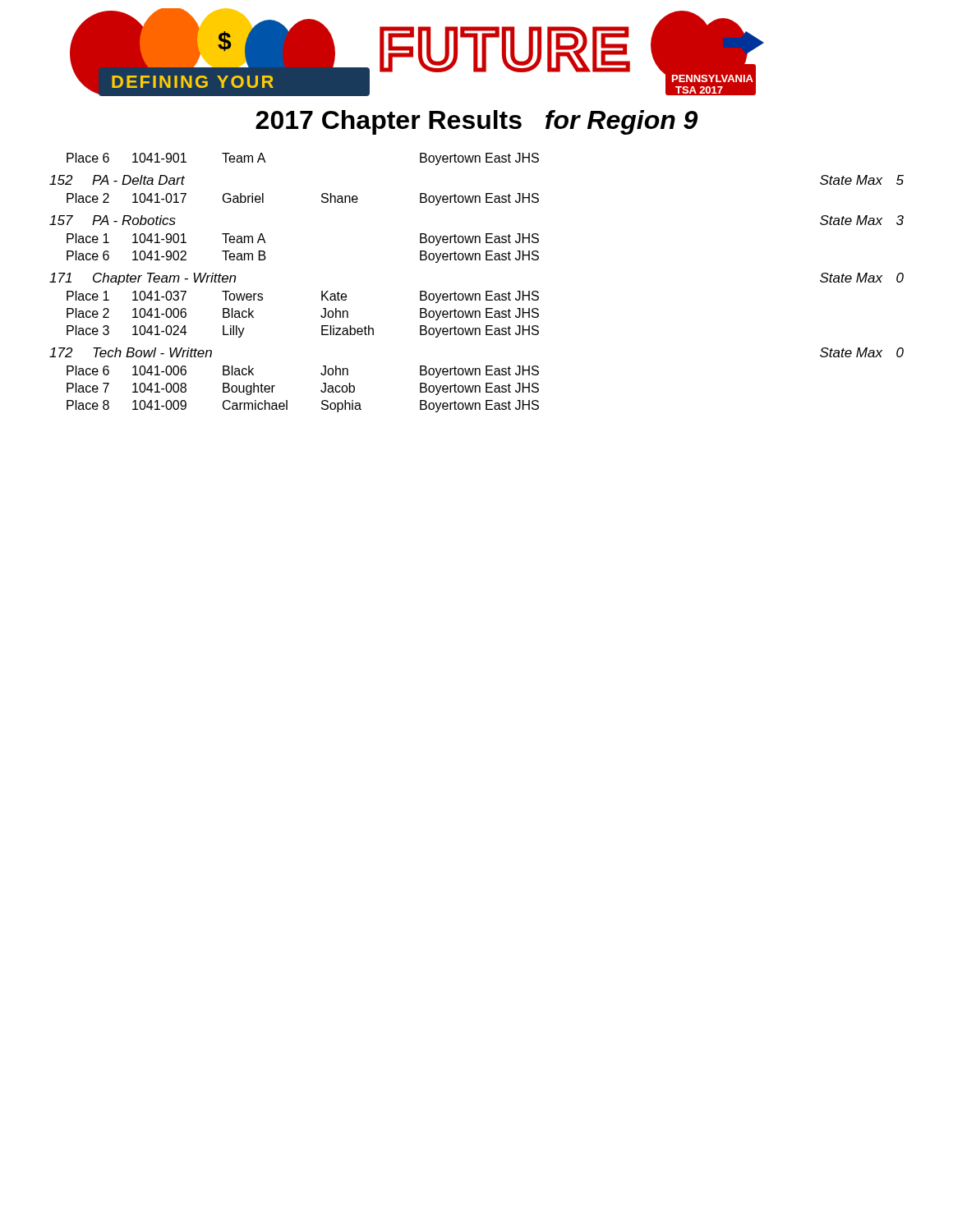The image size is (953, 1232).
Task: Select the text block containing "Place 1 1041-901 Team A Boyertown"
Action: click(485, 239)
